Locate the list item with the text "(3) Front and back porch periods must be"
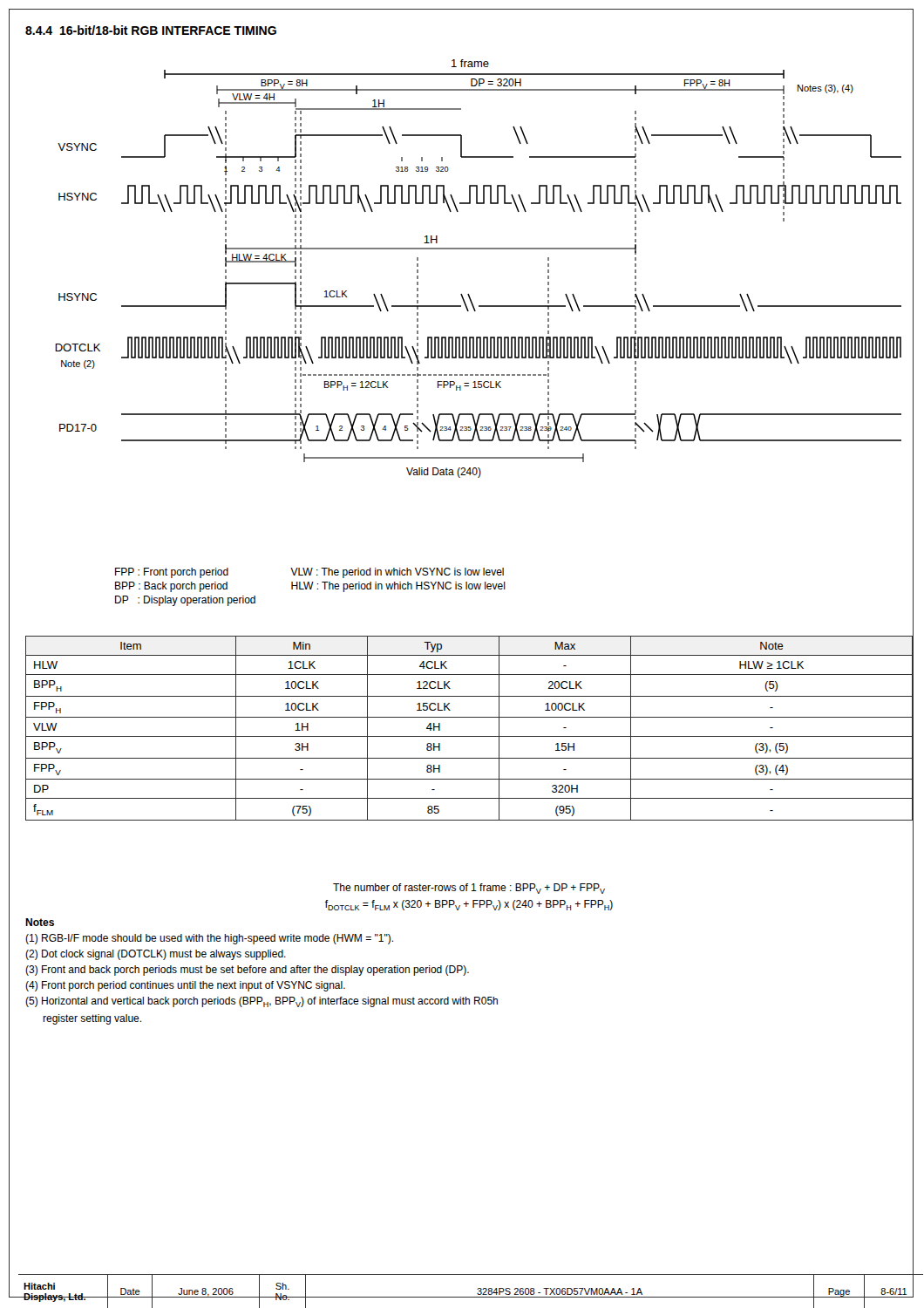The width and height of the screenshot is (924, 1308). 247,970
